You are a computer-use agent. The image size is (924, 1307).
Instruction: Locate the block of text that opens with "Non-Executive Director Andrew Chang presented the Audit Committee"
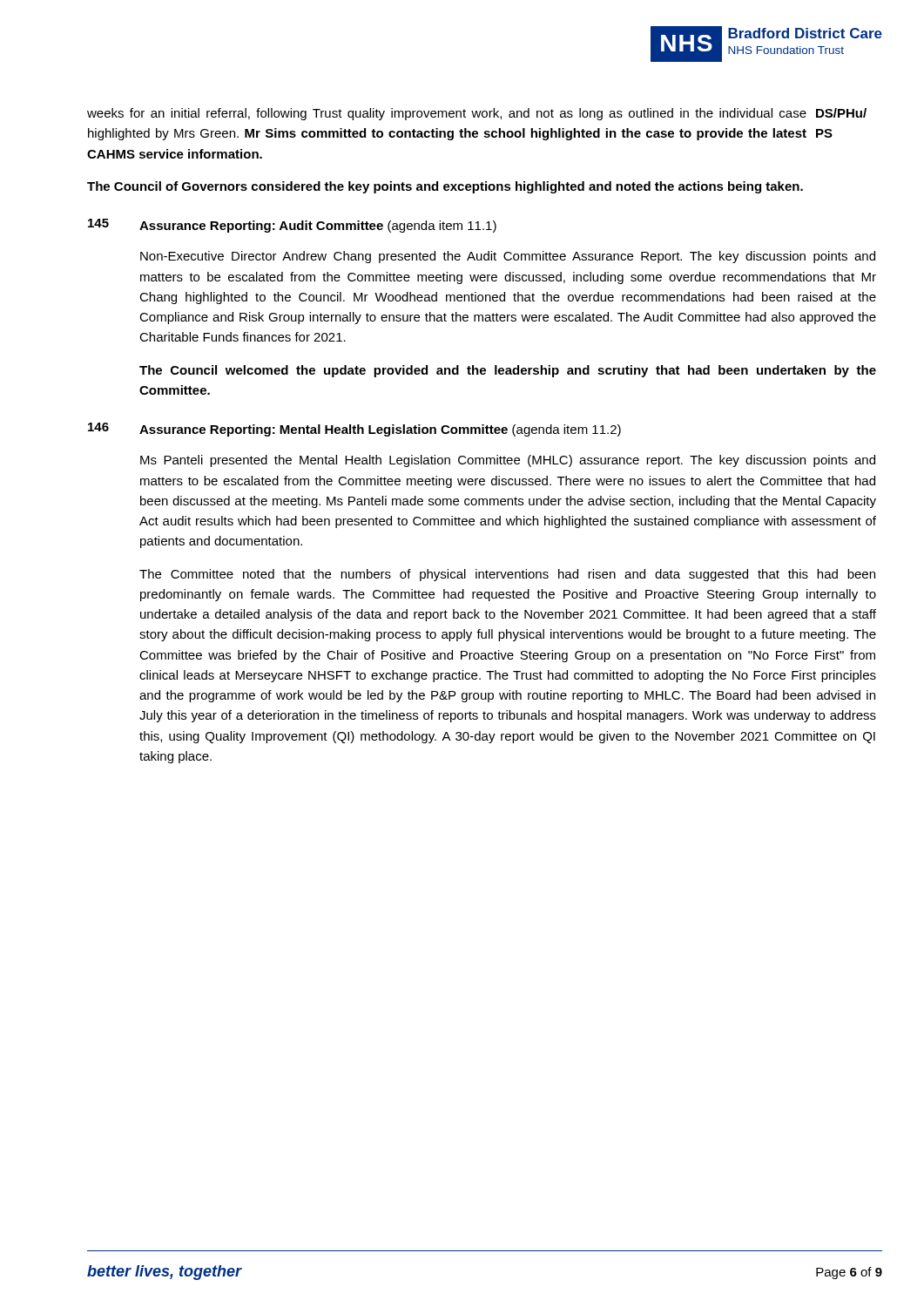tap(508, 296)
